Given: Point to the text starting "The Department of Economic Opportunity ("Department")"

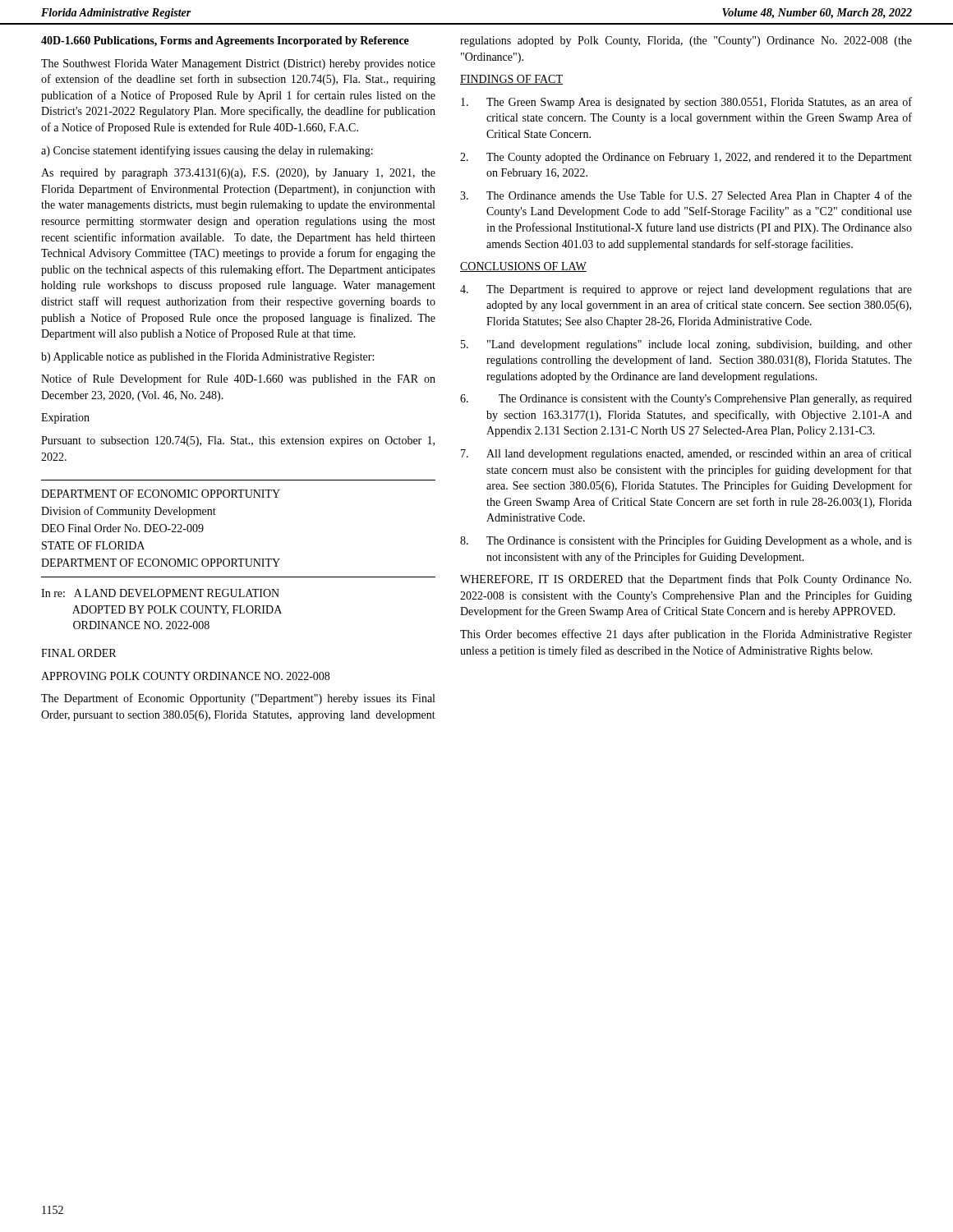Looking at the screenshot, I should (x=238, y=707).
